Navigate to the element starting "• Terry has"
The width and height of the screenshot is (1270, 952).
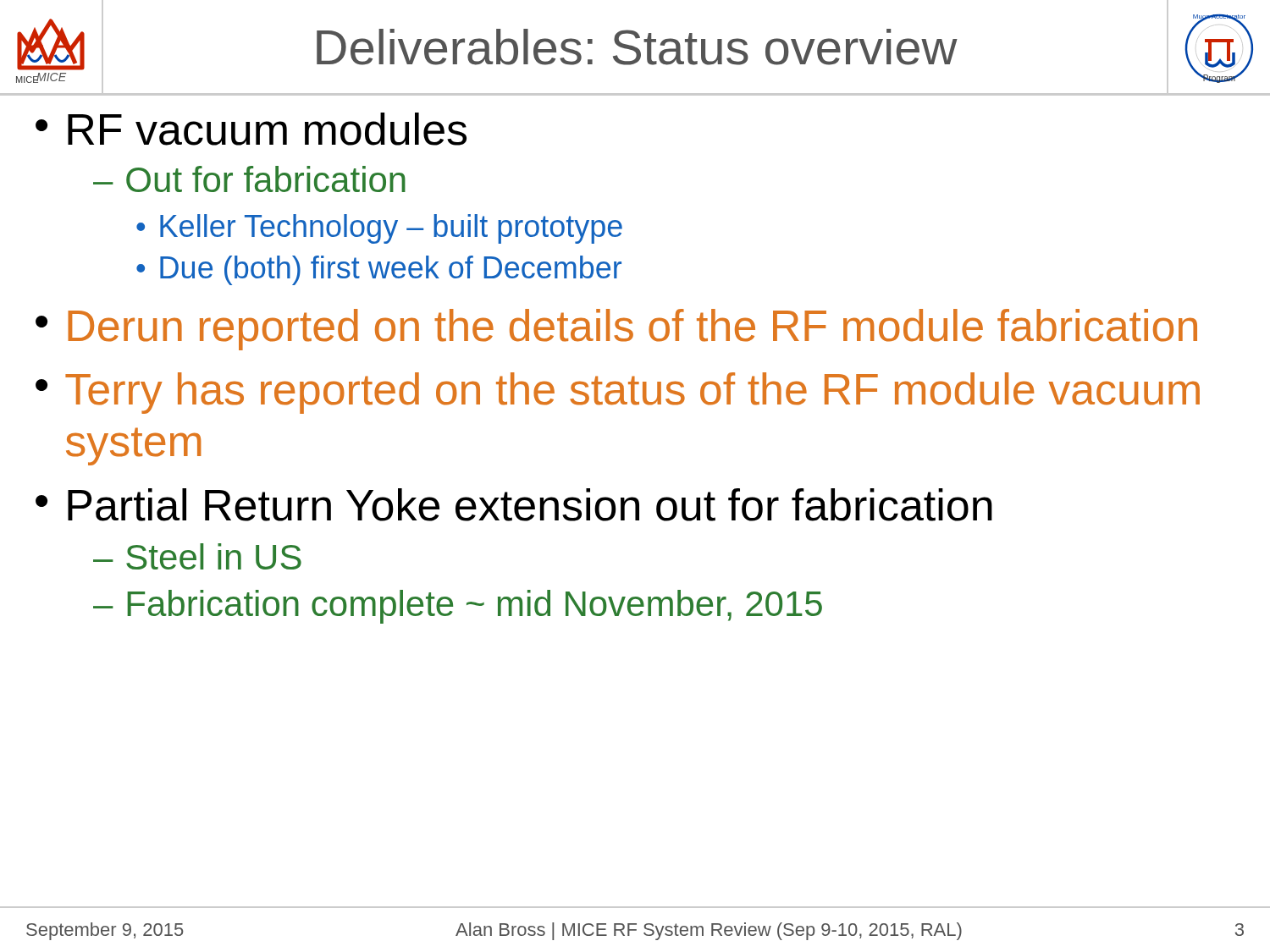tap(635, 416)
